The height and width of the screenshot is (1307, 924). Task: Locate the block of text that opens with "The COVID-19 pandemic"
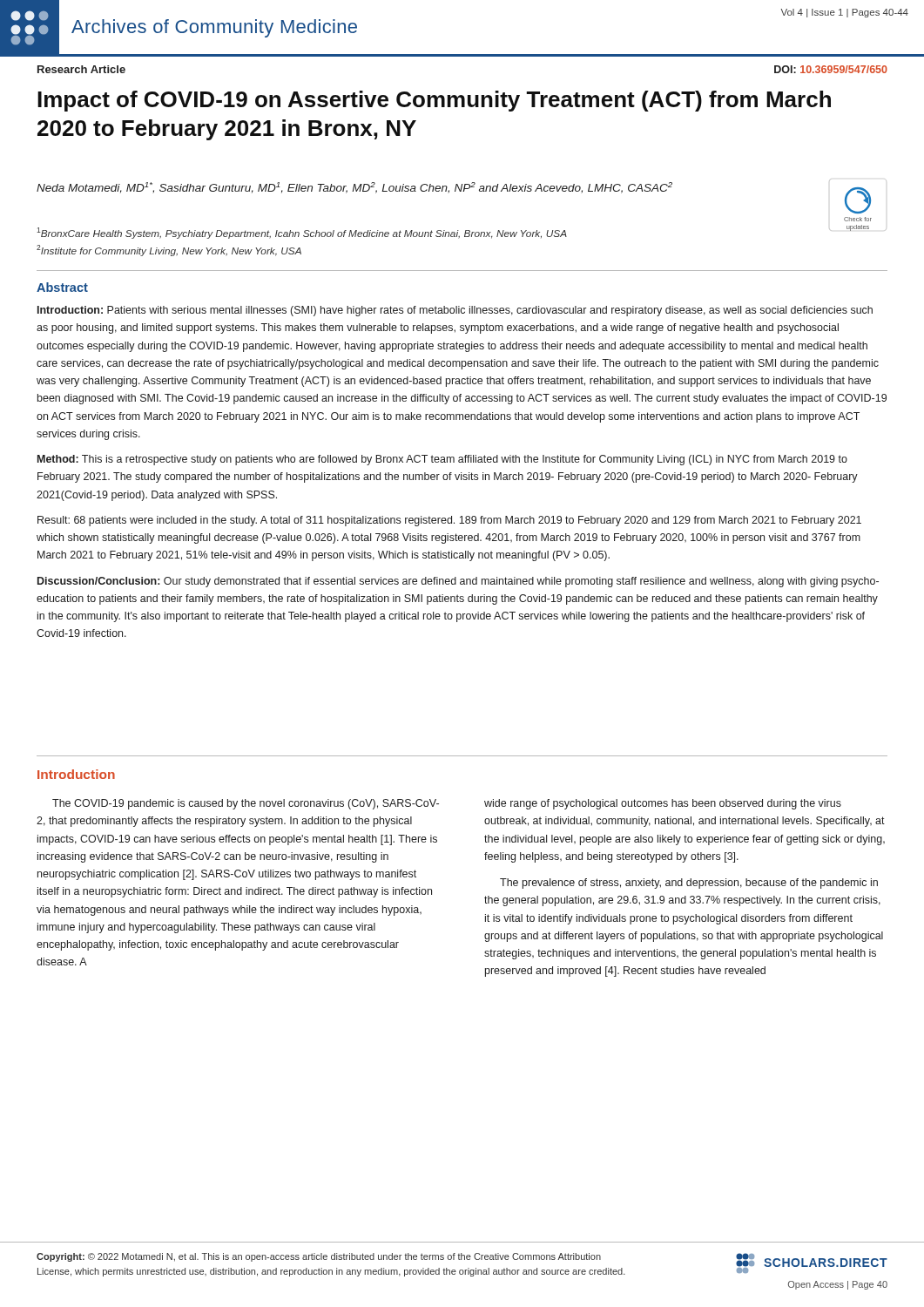tap(239, 883)
